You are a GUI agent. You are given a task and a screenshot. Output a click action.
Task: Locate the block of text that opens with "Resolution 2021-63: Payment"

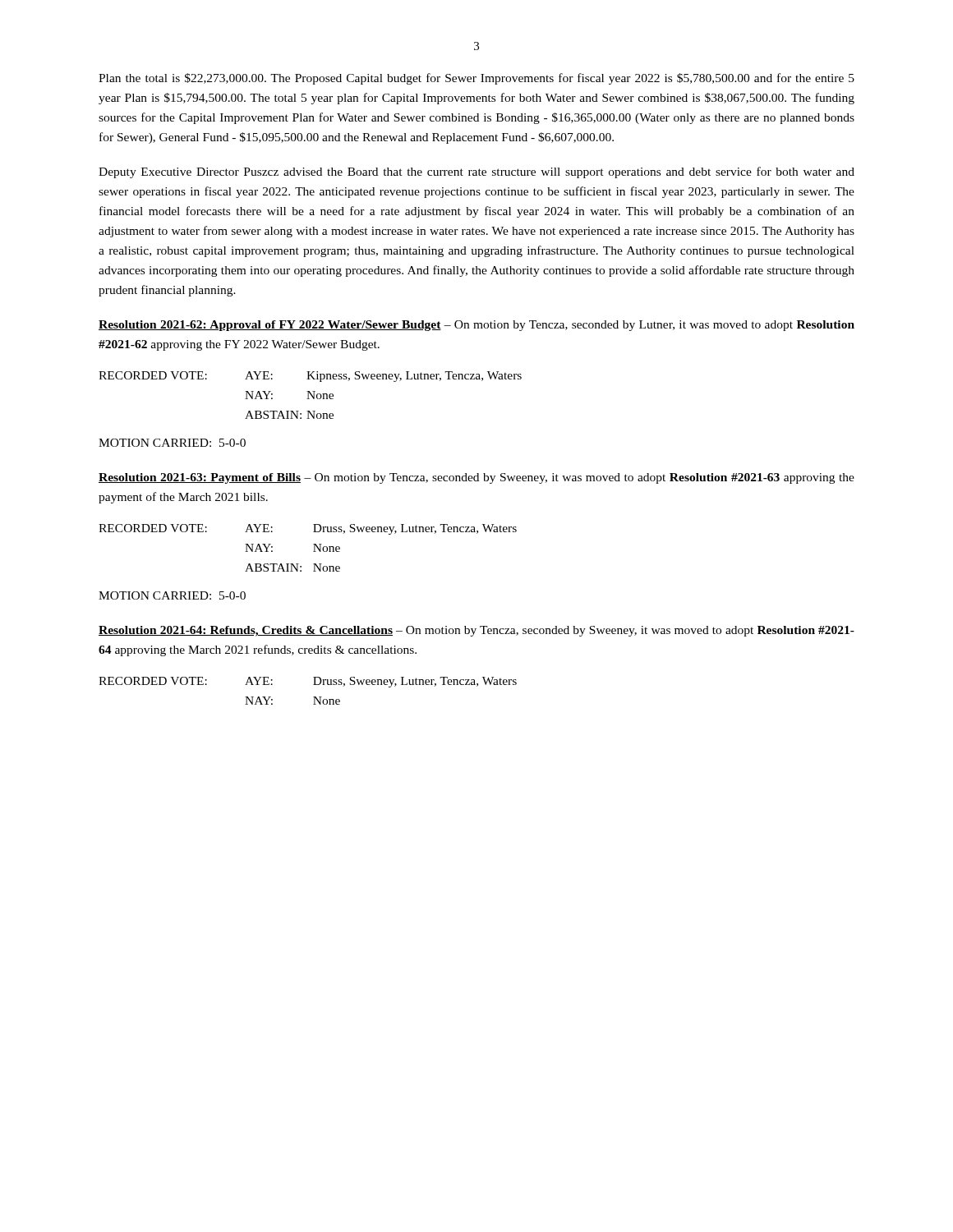coord(476,487)
